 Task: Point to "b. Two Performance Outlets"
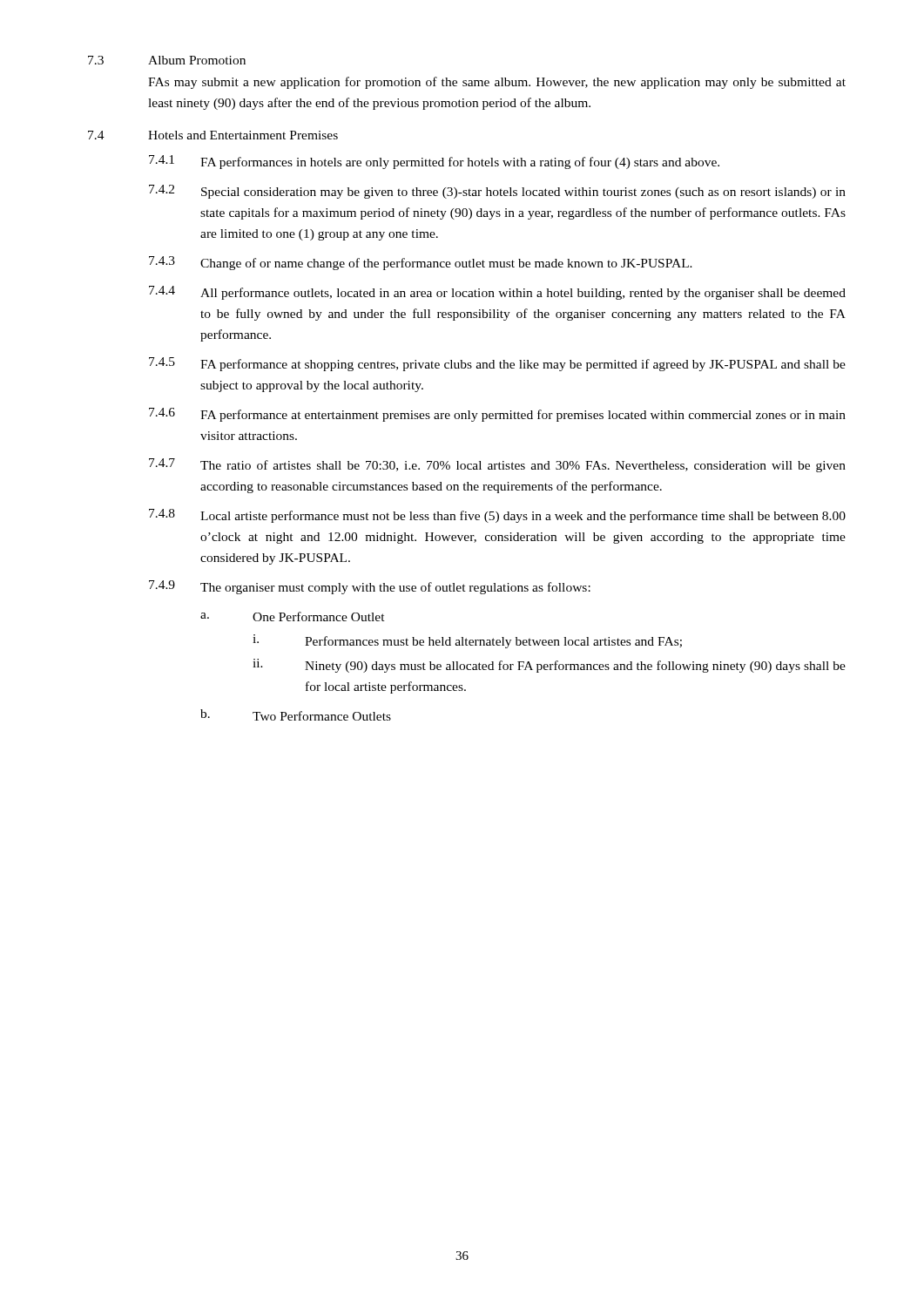coord(296,715)
